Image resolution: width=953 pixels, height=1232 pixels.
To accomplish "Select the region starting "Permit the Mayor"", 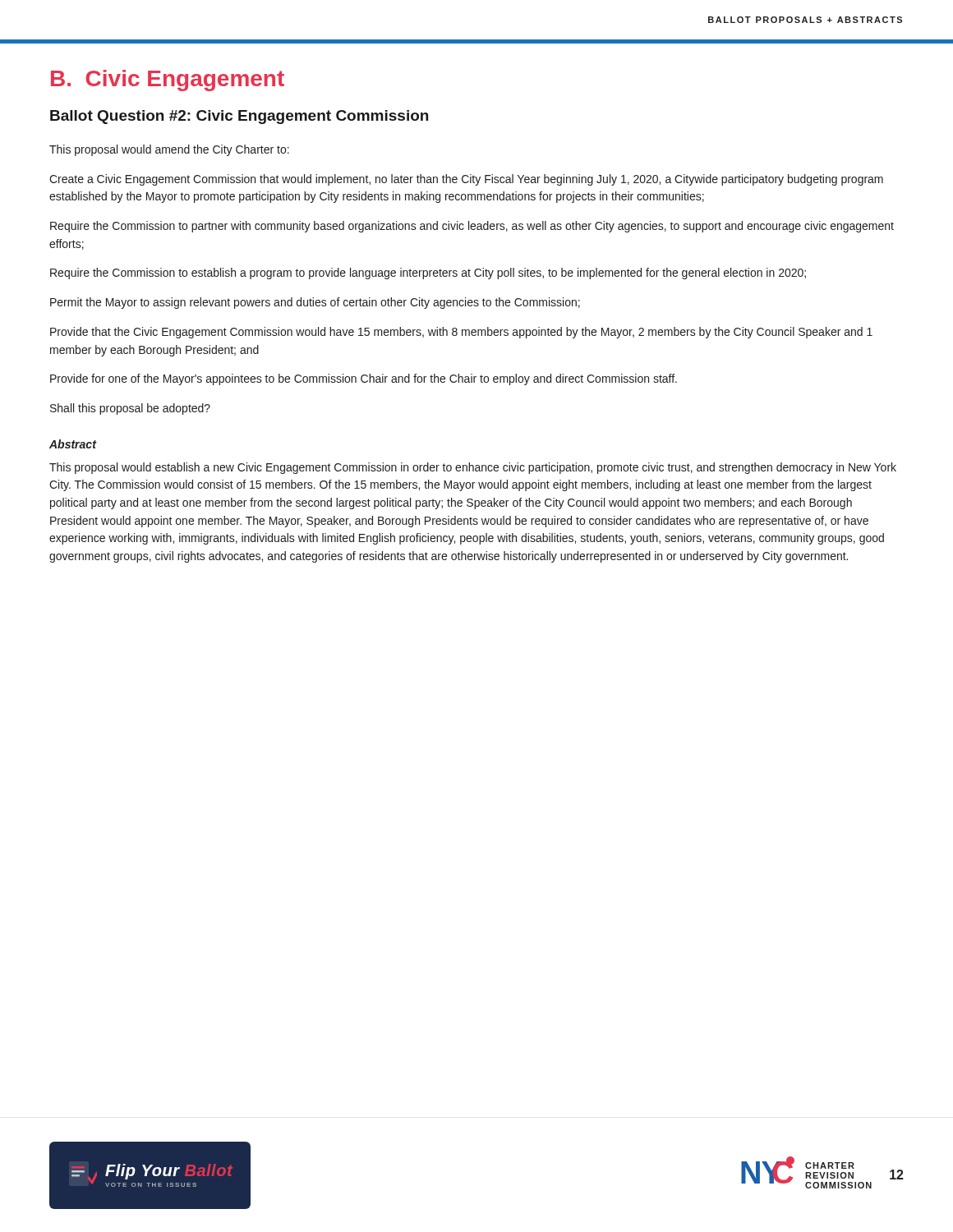I will pos(476,303).
